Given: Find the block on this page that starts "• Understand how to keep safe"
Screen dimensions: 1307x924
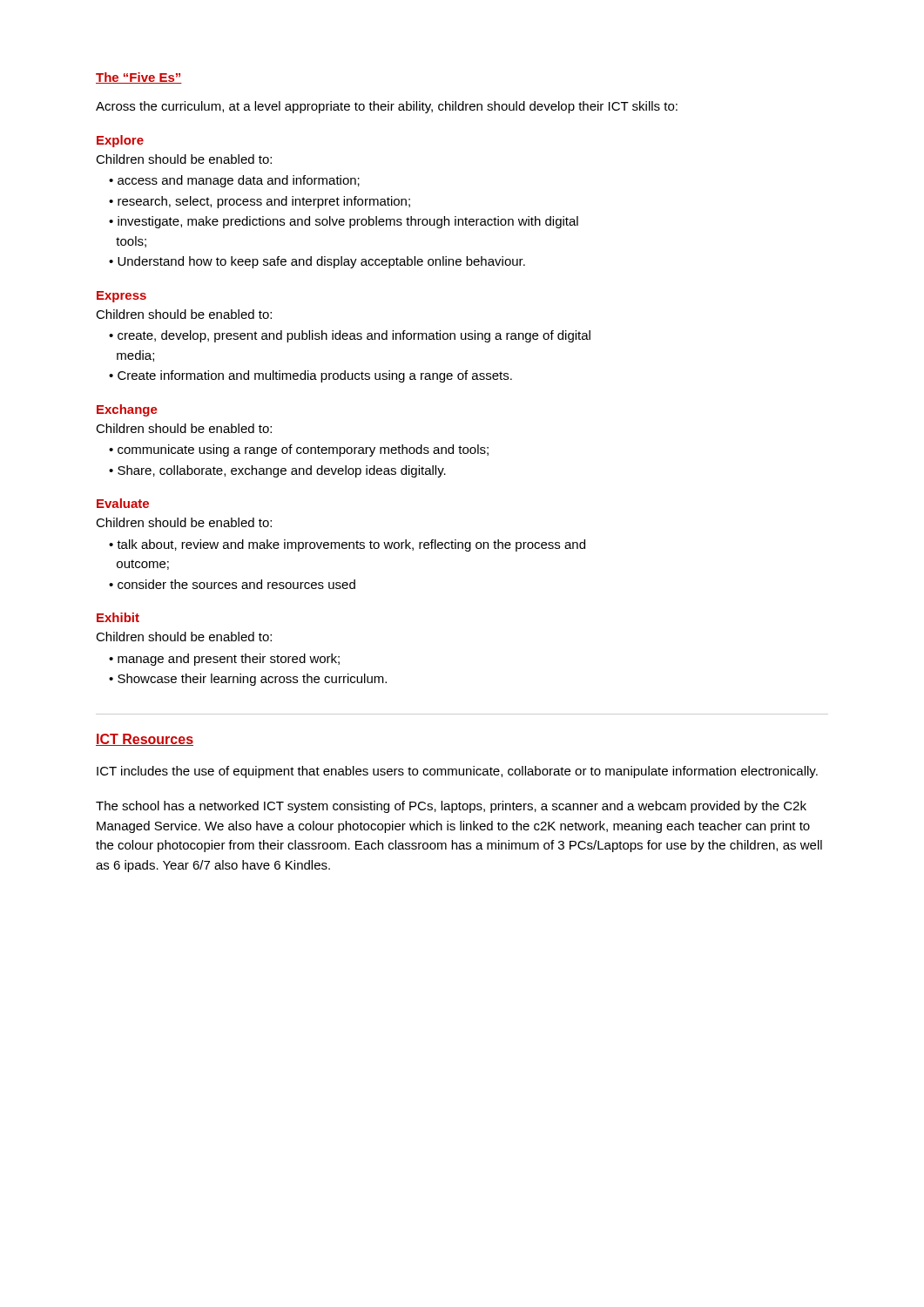Looking at the screenshot, I should tap(317, 261).
